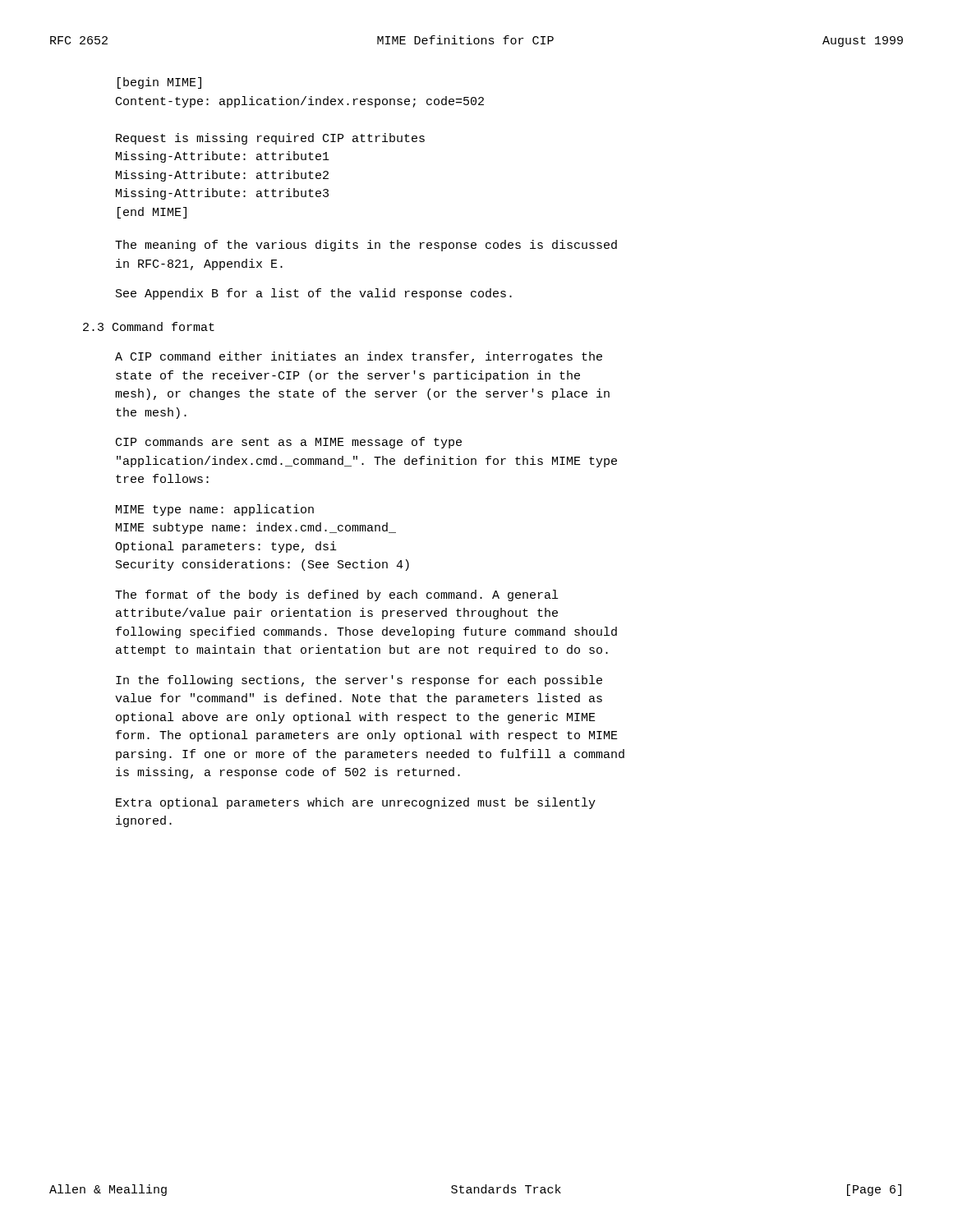The width and height of the screenshot is (953, 1232).
Task: Navigate to the passage starting "See Appendix B for a list of"
Action: (493, 295)
